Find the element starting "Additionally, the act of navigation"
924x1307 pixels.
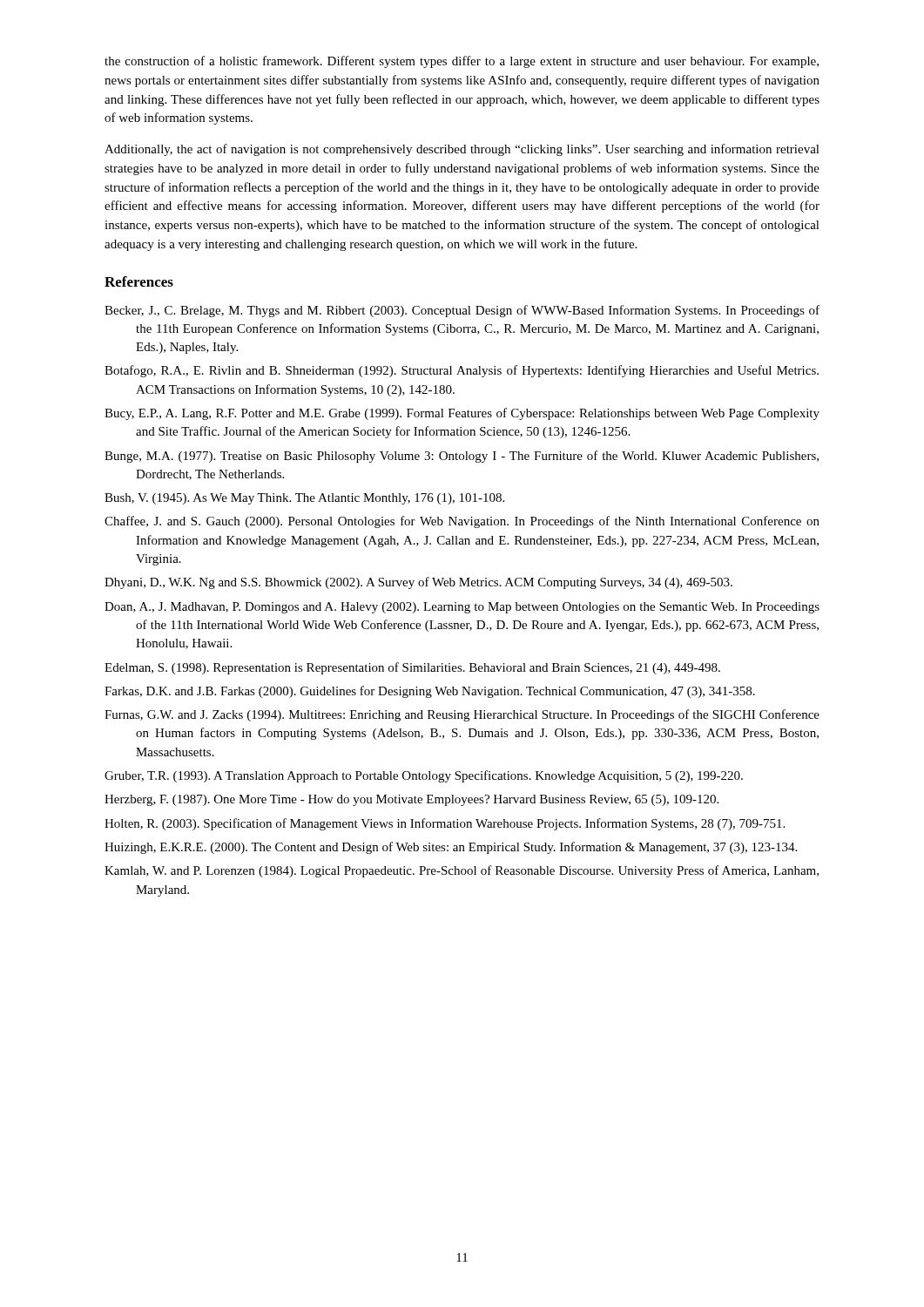pyautogui.click(x=462, y=197)
